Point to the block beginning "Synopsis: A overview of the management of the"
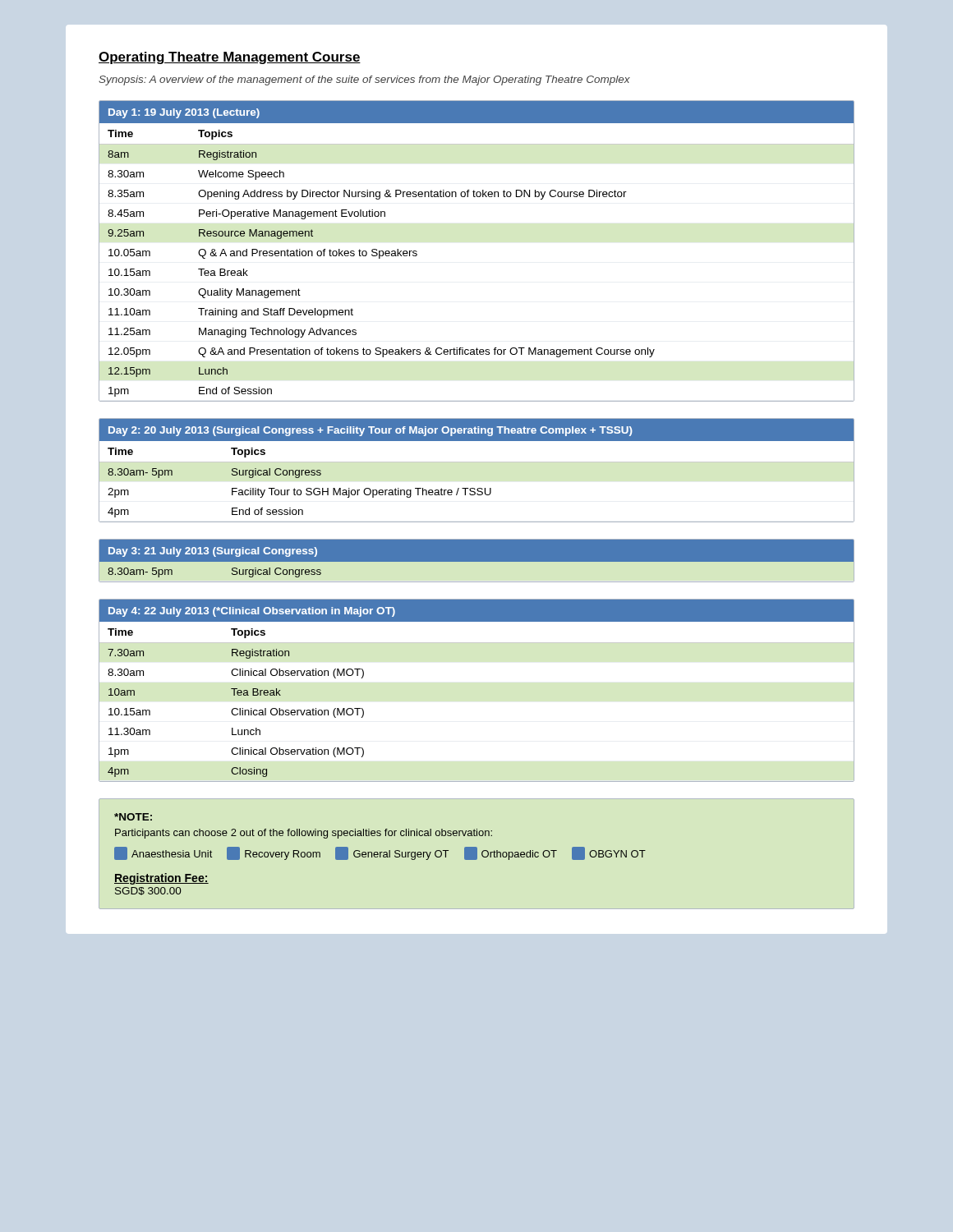953x1232 pixels. pyautogui.click(x=364, y=79)
